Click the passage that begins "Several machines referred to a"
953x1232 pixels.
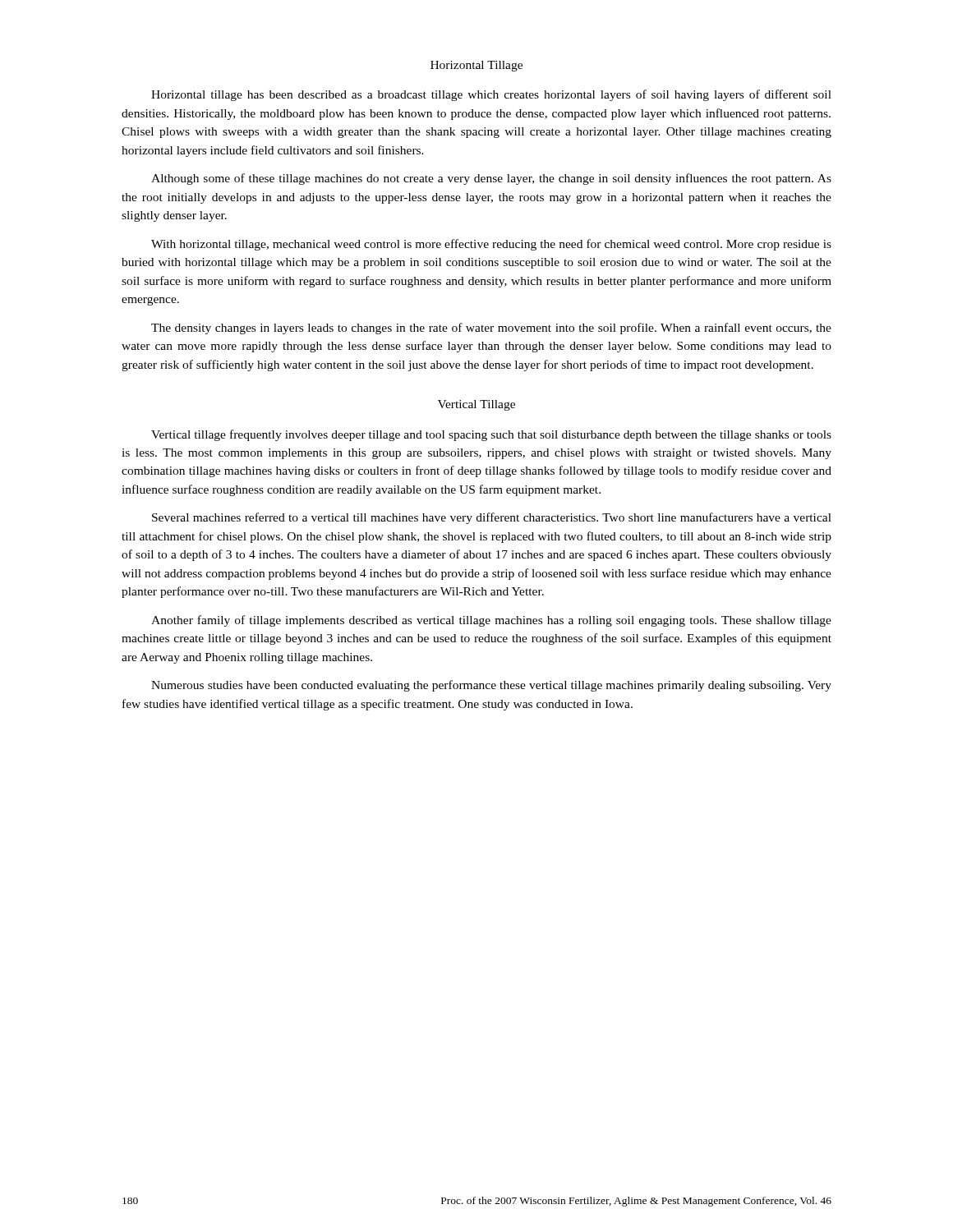[476, 554]
